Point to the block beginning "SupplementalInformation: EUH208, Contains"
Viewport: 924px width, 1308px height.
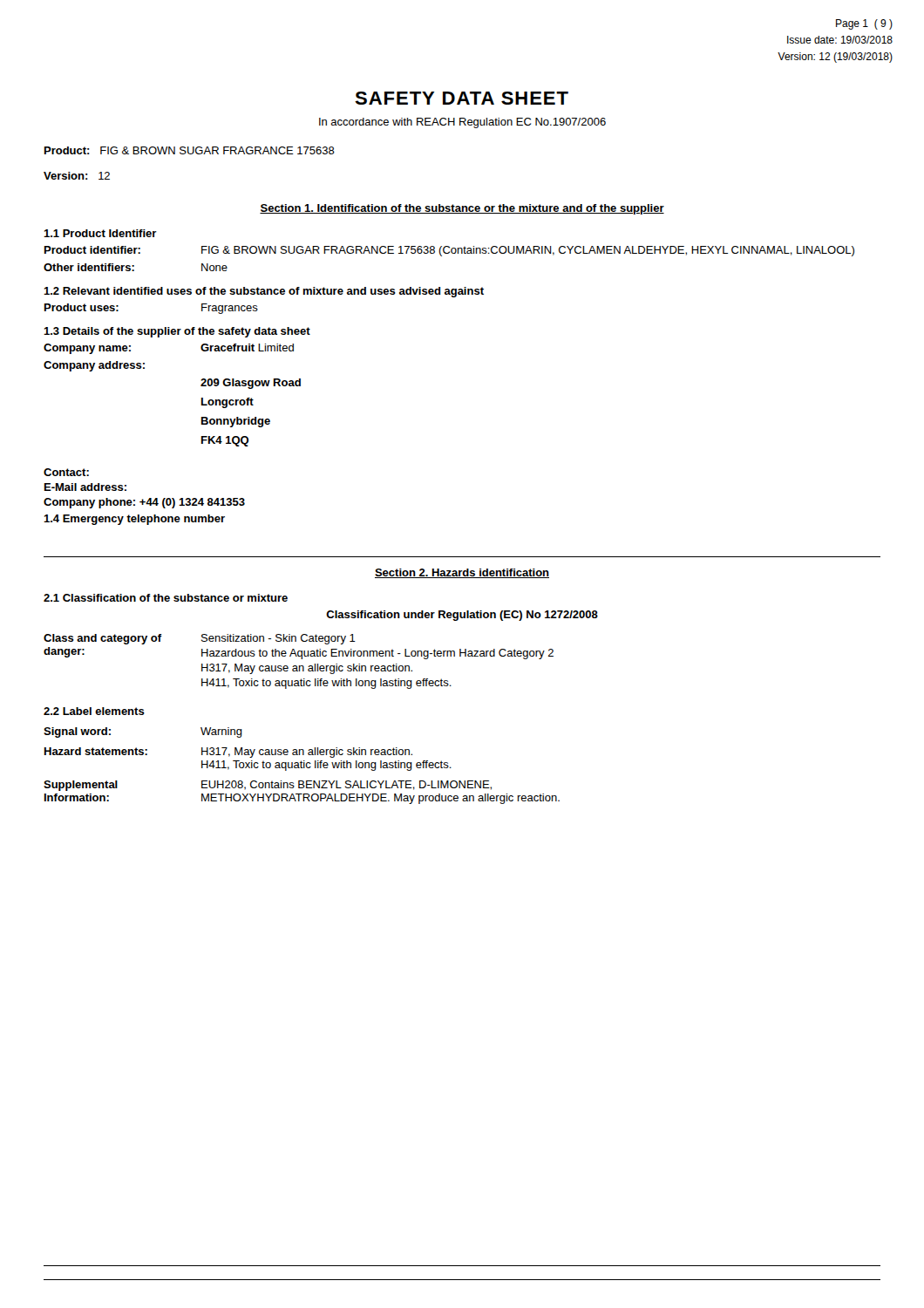[462, 791]
